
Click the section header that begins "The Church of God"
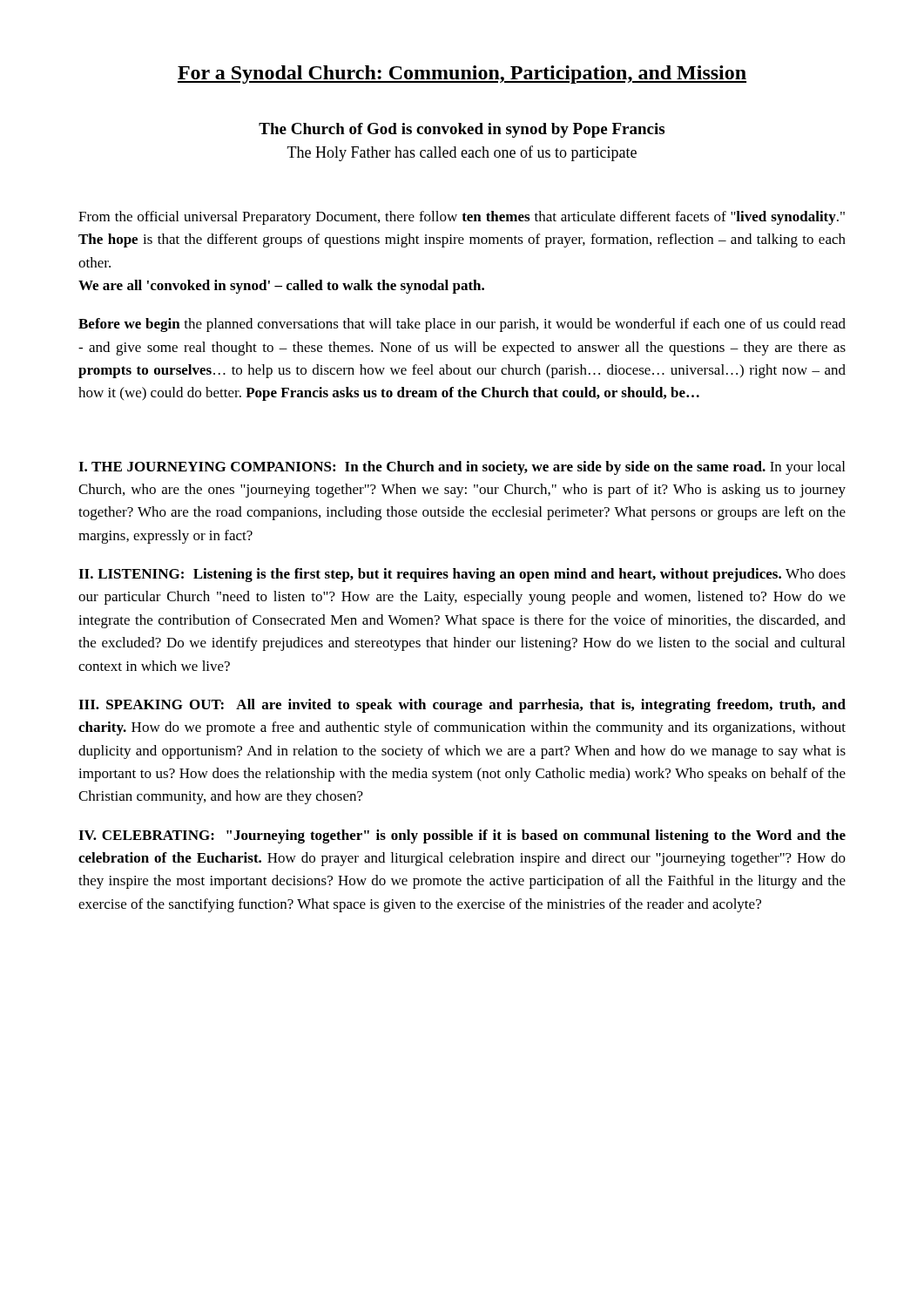coord(462,128)
